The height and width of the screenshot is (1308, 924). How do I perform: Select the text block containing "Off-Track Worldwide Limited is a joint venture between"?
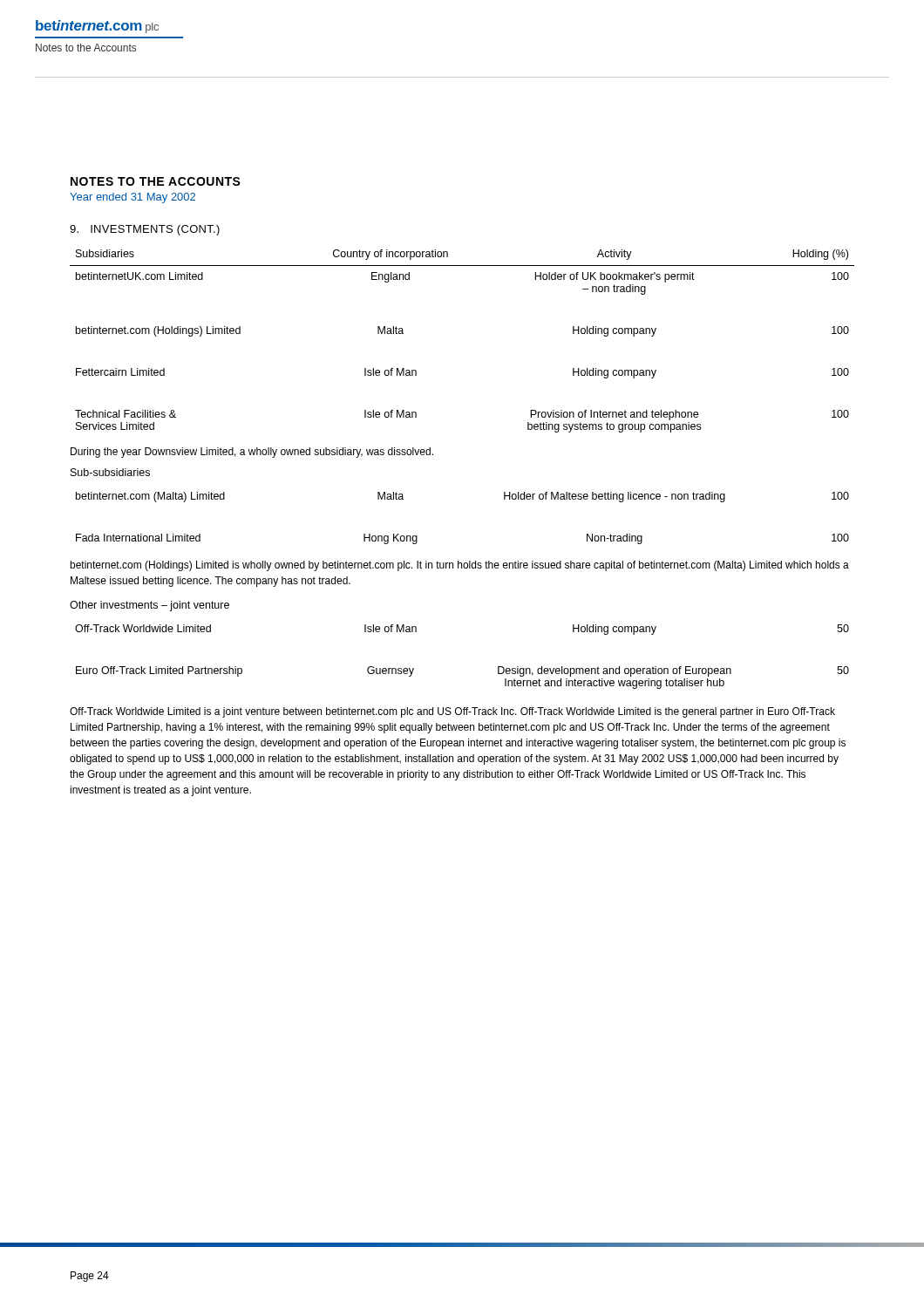pos(458,751)
